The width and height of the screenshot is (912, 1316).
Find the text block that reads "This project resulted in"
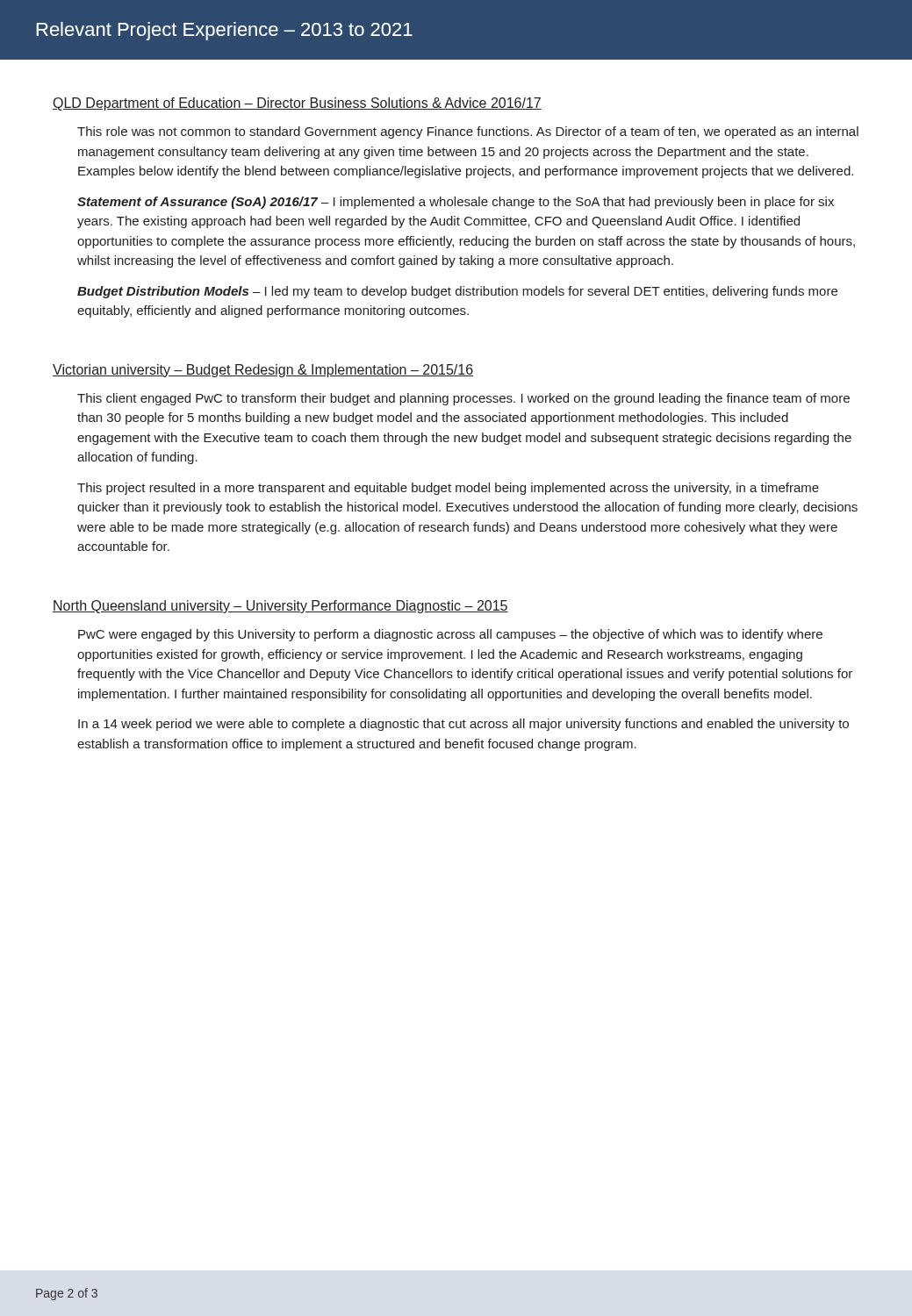[x=468, y=517]
